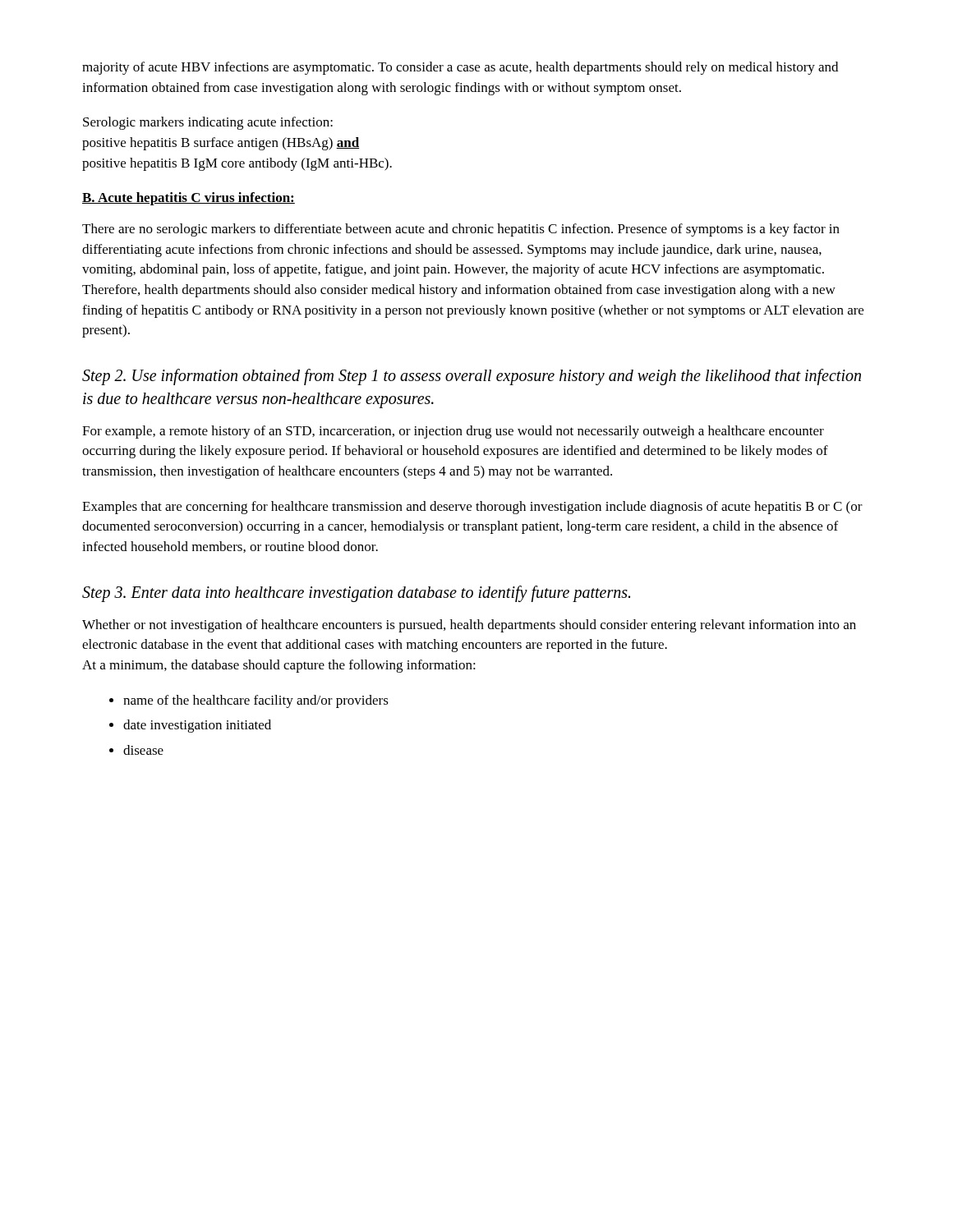
Task: Click the passage that begins "majority of acute HBV"
Action: tap(460, 77)
